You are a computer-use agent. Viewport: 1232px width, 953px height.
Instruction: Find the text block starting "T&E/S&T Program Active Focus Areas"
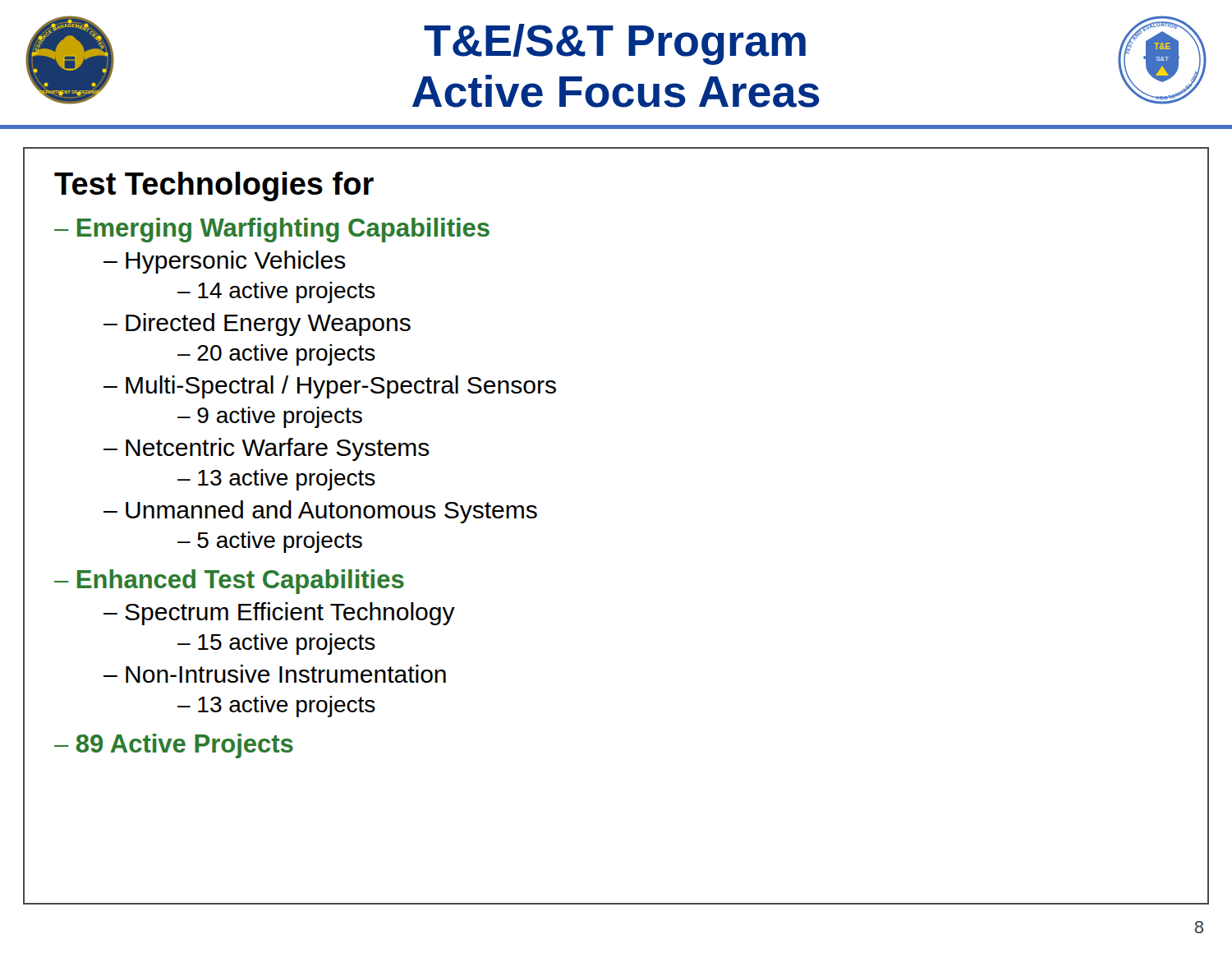click(616, 66)
